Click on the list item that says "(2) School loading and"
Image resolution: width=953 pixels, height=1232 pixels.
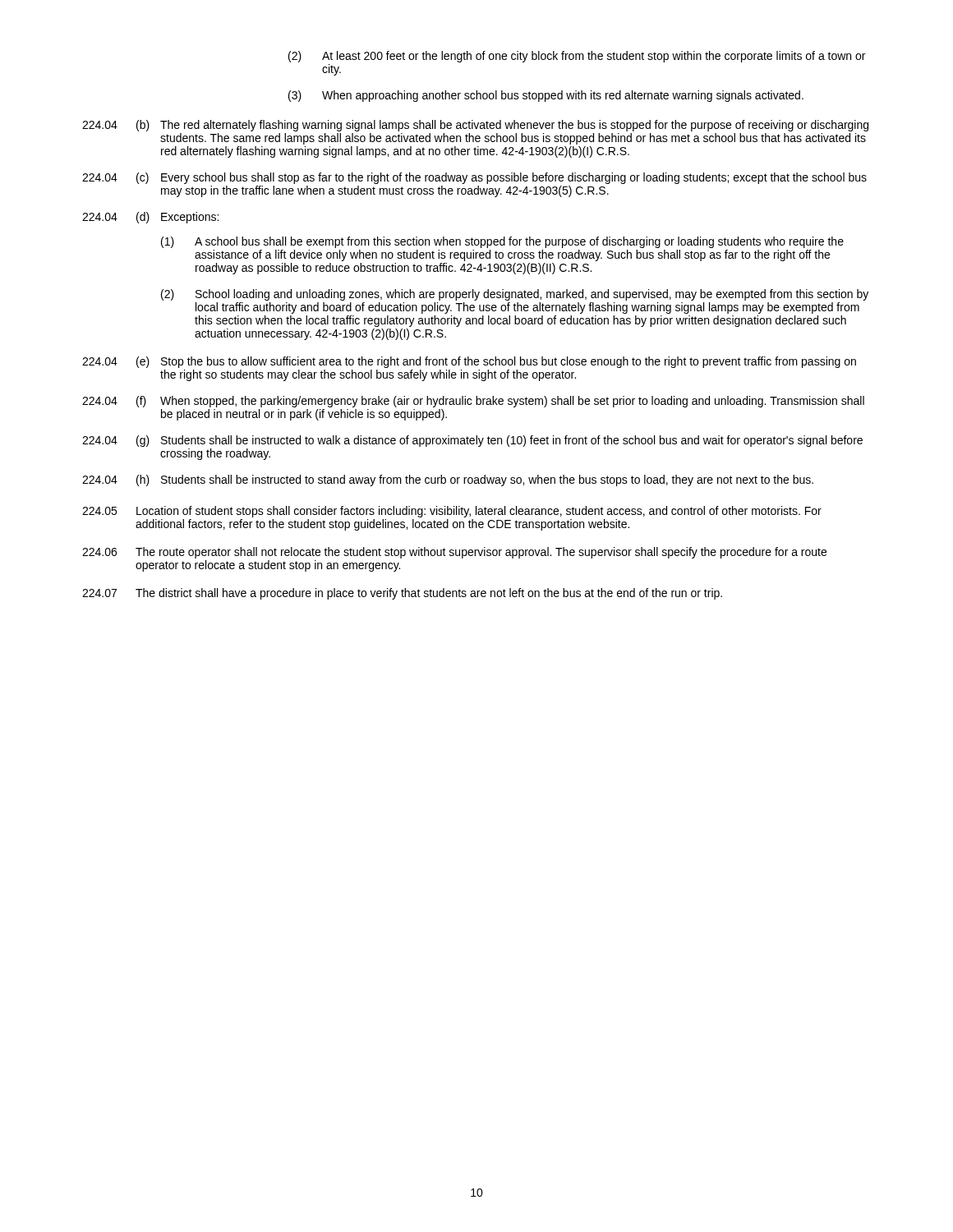516,314
